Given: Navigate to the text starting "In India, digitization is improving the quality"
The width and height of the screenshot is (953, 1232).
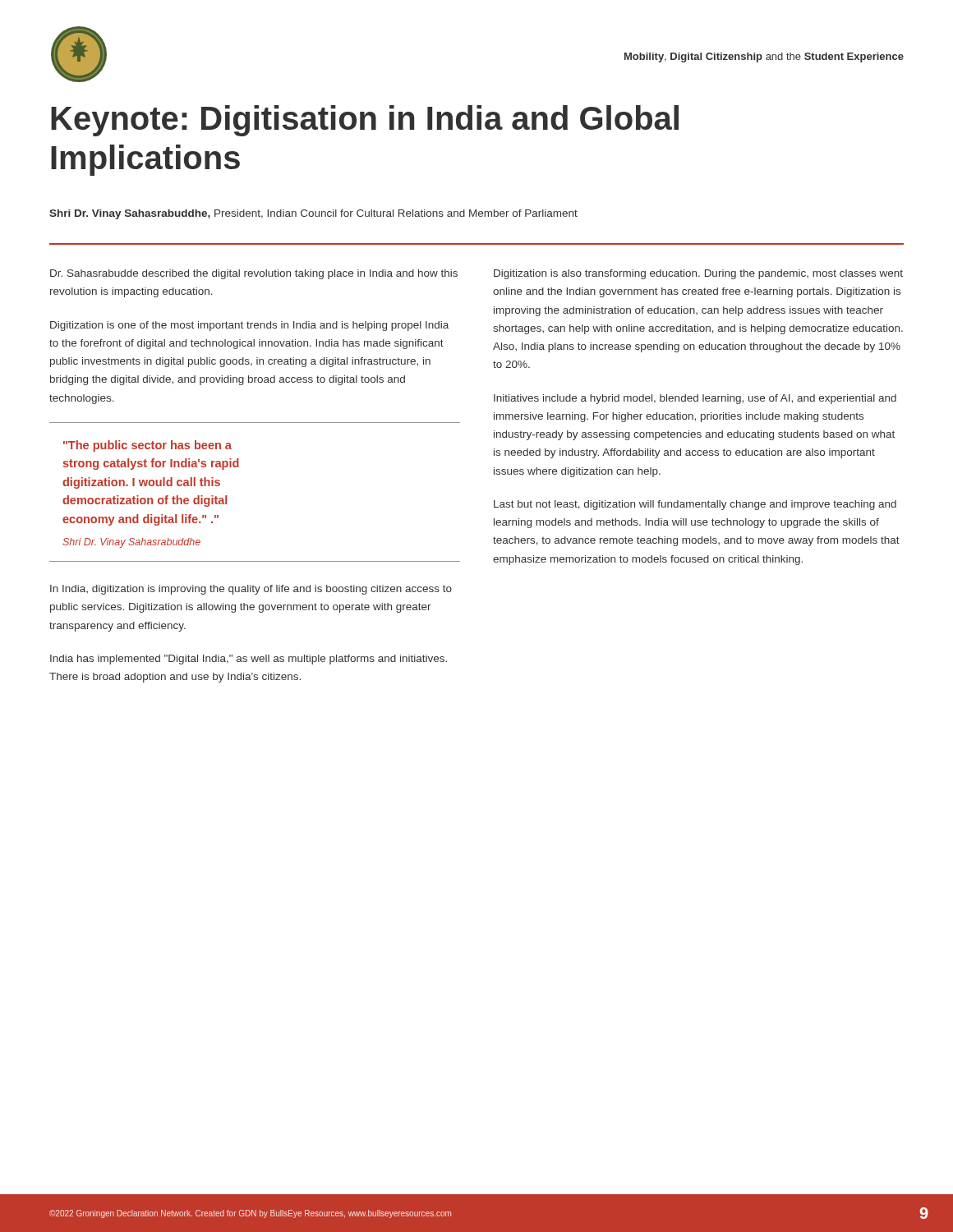Looking at the screenshot, I should pos(251,607).
